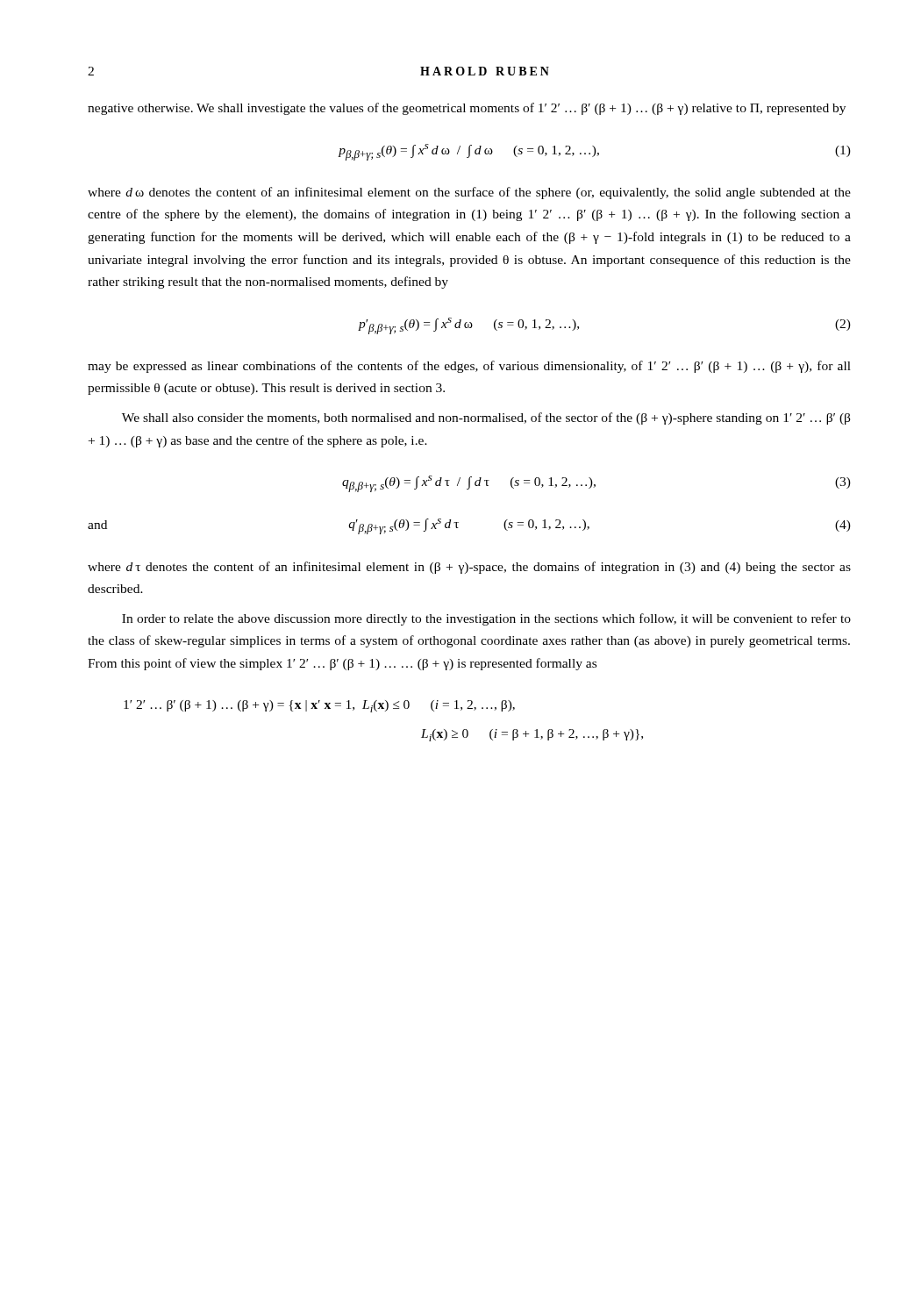Image resolution: width=921 pixels, height=1316 pixels.
Task: Select the text starting "and q′β,β+γ; s(θ)"
Action: pyautogui.click(x=469, y=524)
